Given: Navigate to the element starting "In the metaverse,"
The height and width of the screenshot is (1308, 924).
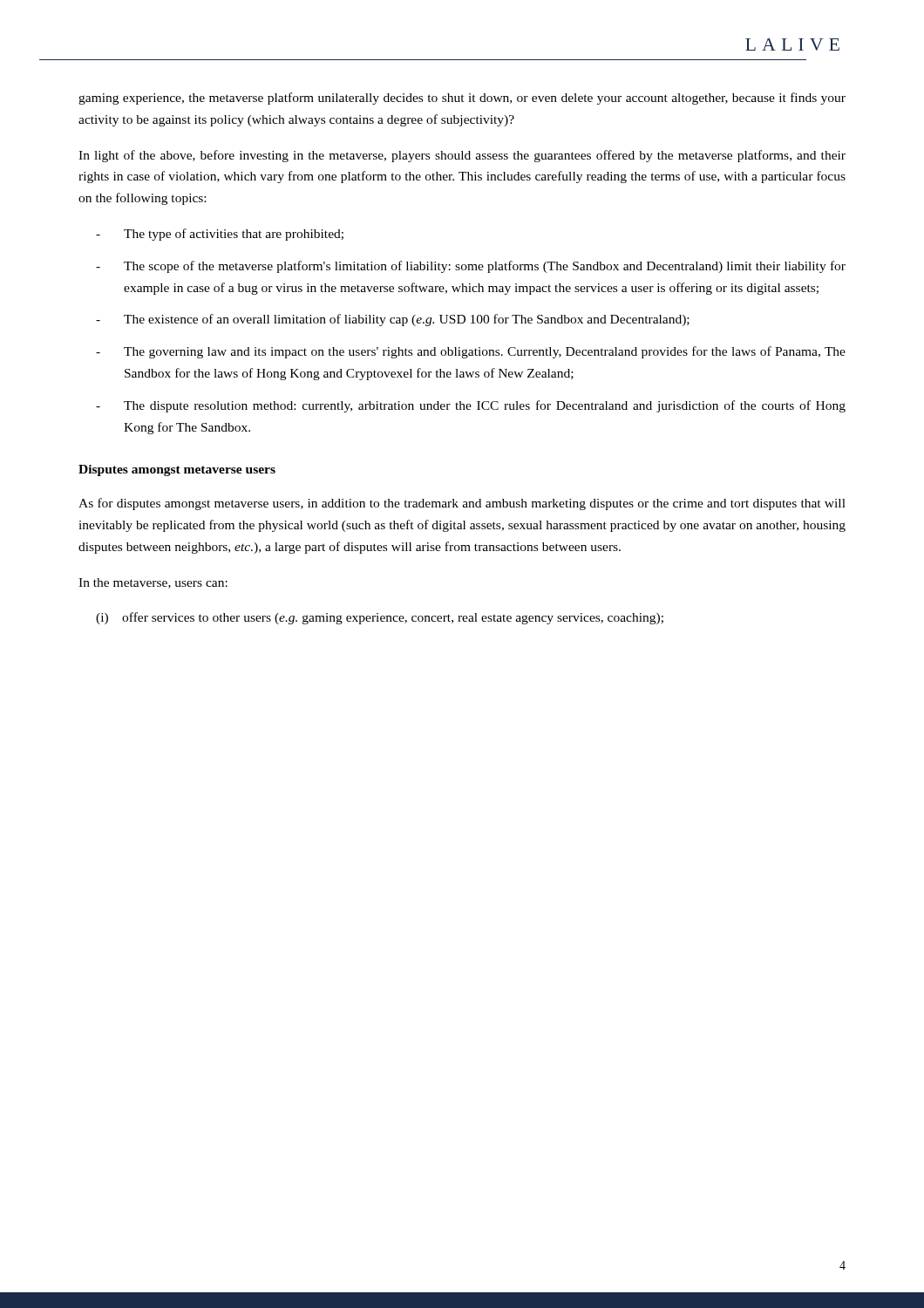Looking at the screenshot, I should [x=153, y=582].
